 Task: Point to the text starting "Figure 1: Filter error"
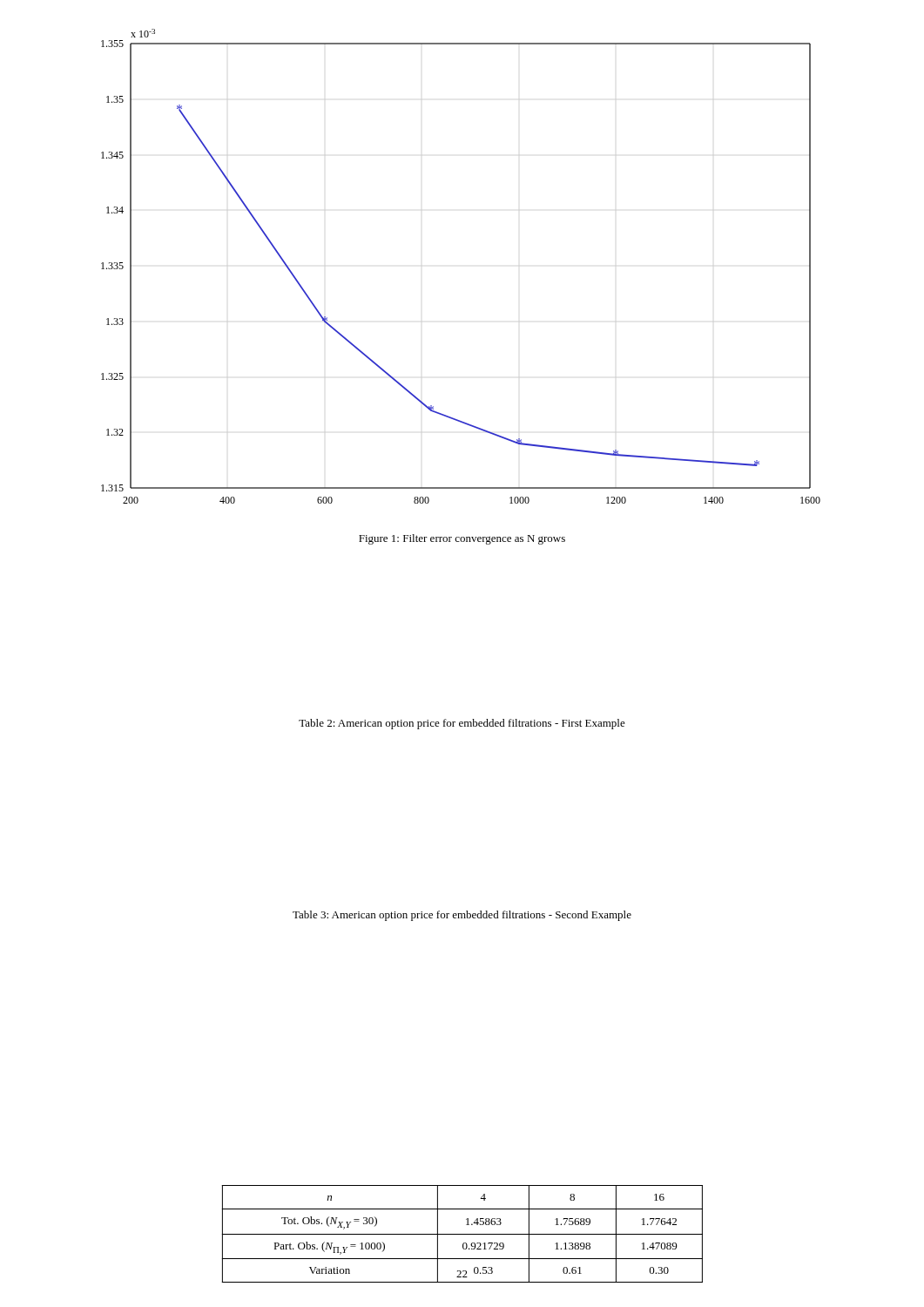click(462, 538)
